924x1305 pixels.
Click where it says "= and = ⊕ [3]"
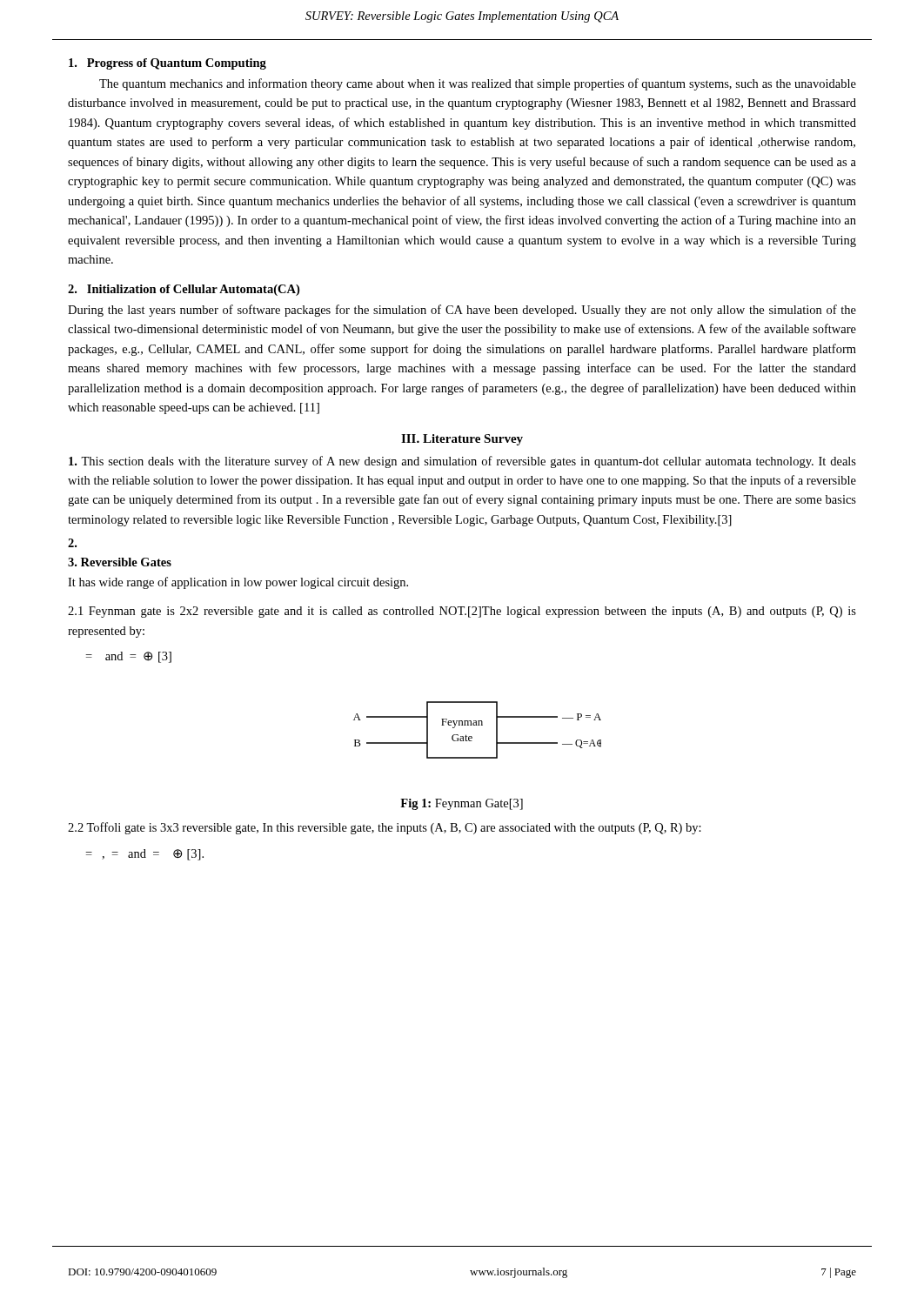coord(129,656)
